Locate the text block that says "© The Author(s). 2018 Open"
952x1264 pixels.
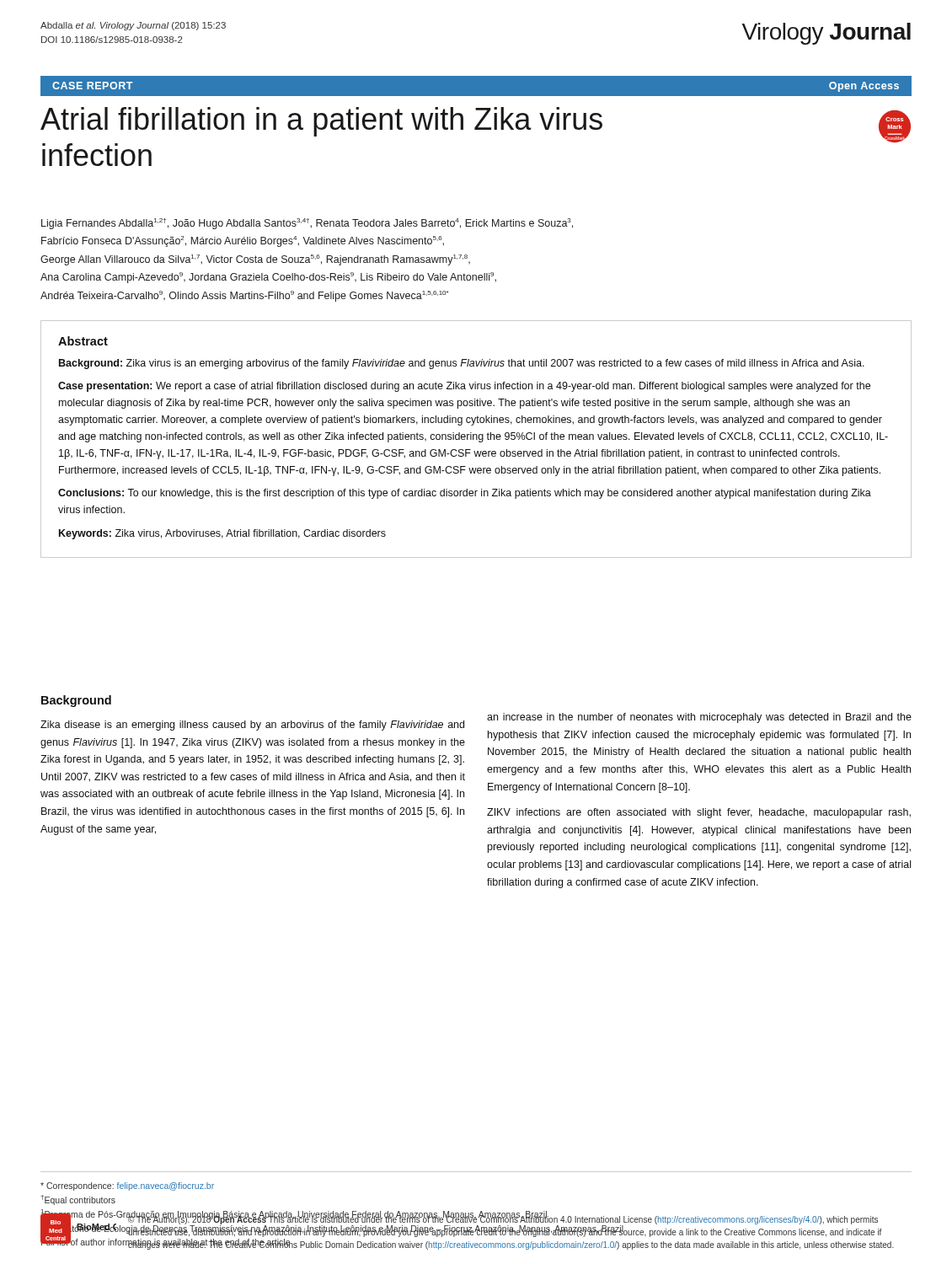pos(511,1232)
